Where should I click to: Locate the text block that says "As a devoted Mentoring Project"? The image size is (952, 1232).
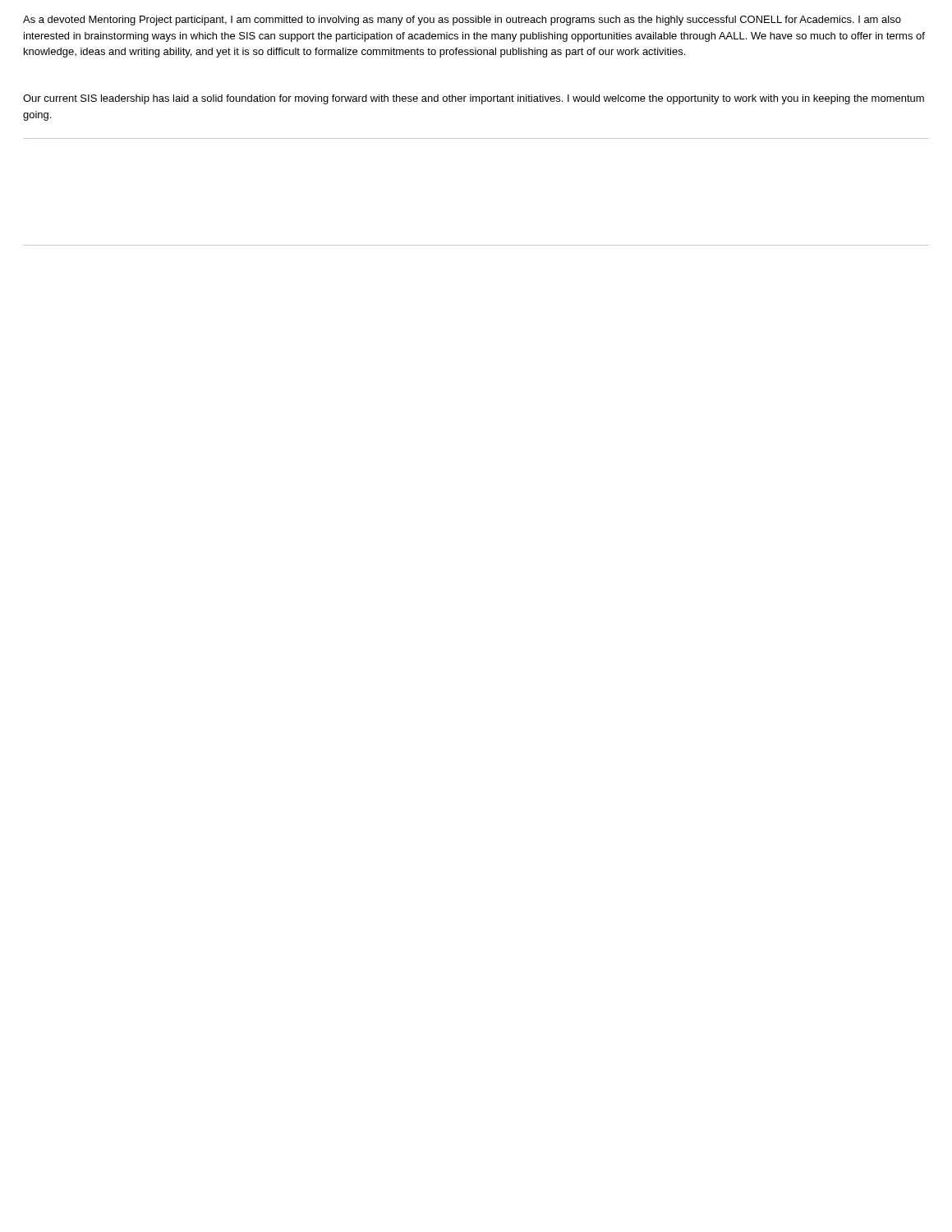474,35
